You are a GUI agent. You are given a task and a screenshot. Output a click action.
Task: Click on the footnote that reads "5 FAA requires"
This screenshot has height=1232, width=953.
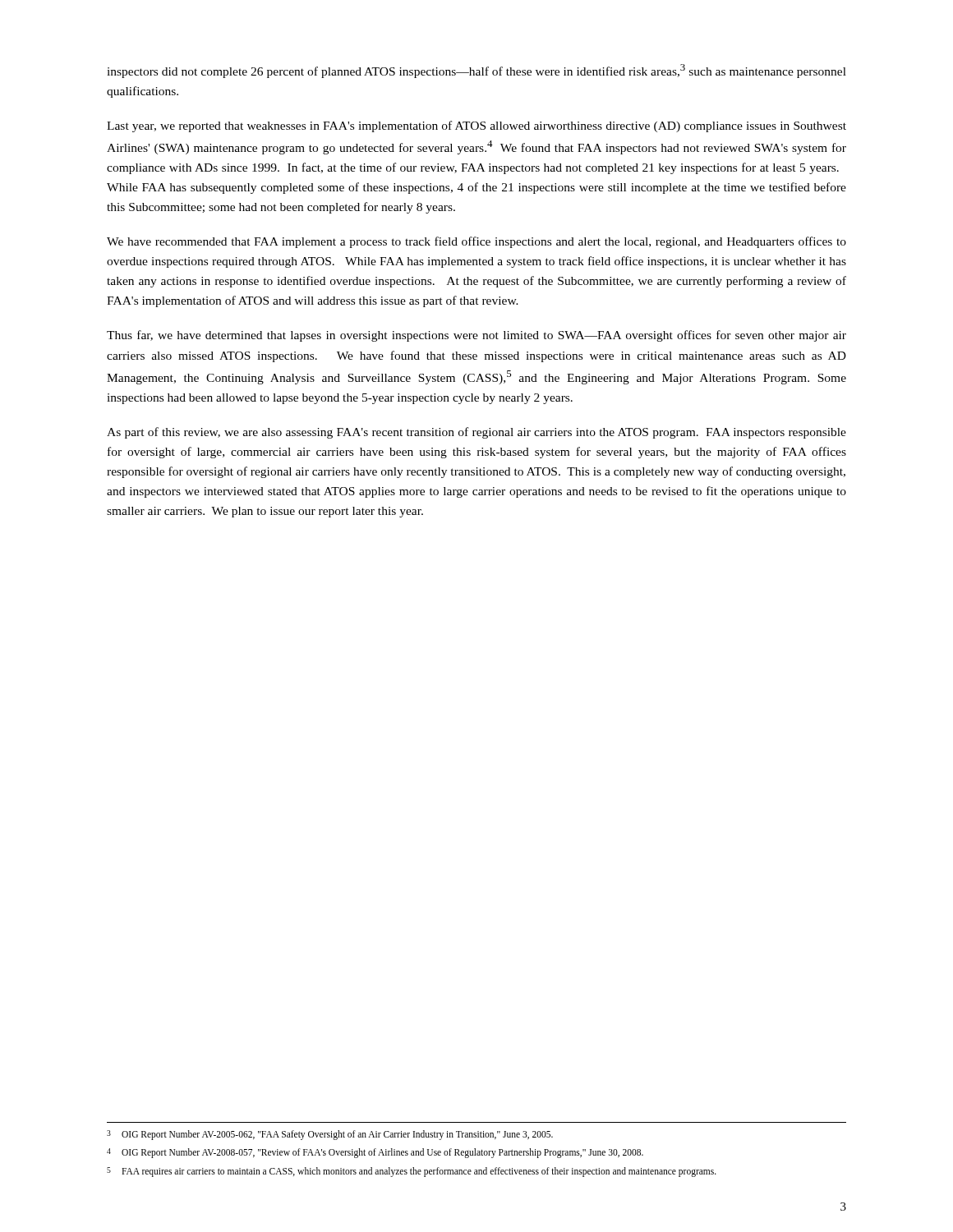click(476, 1172)
